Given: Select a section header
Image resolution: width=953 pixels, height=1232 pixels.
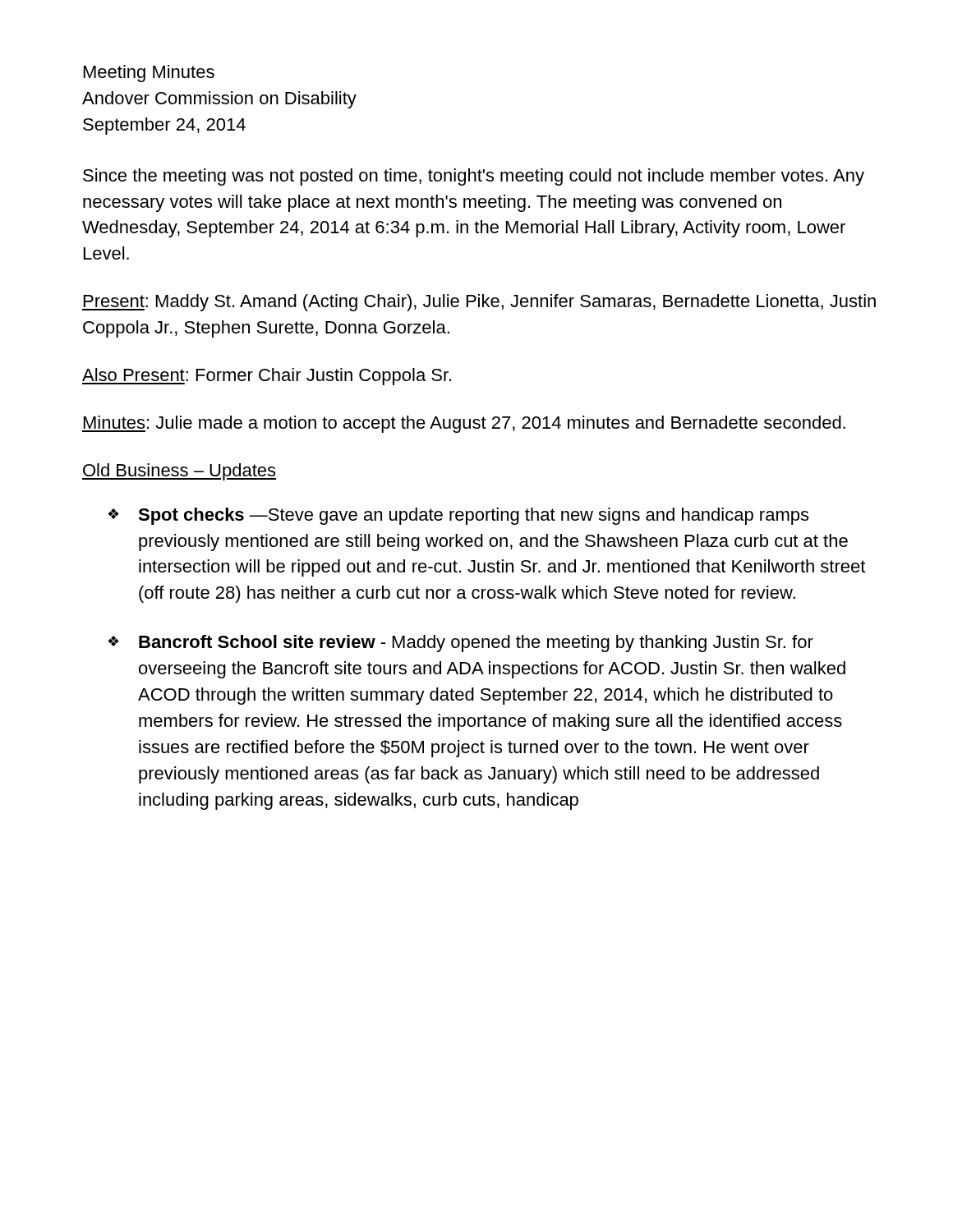Looking at the screenshot, I should [179, 470].
